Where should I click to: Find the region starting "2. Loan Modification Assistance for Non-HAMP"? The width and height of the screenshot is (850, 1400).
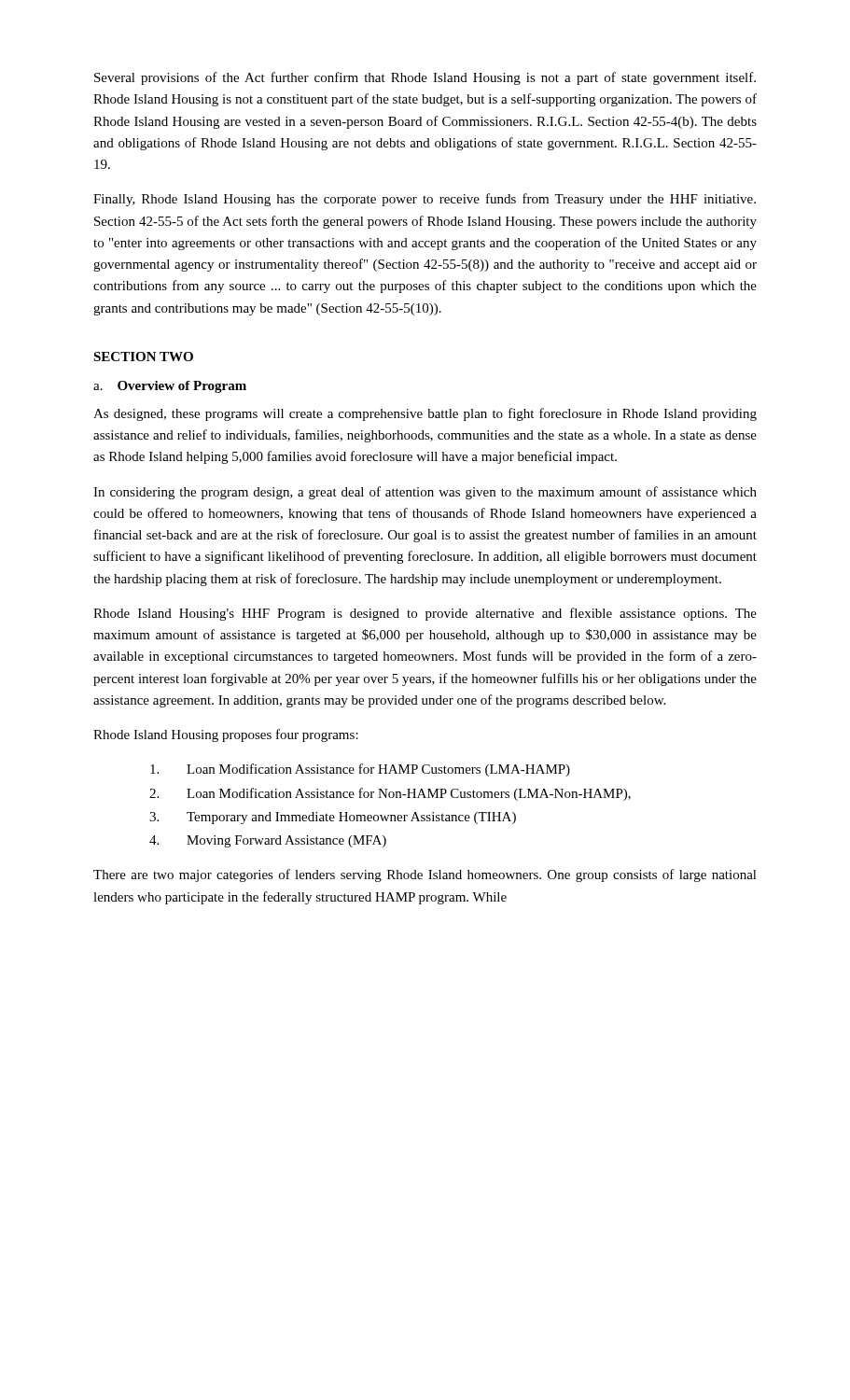pyautogui.click(x=425, y=793)
